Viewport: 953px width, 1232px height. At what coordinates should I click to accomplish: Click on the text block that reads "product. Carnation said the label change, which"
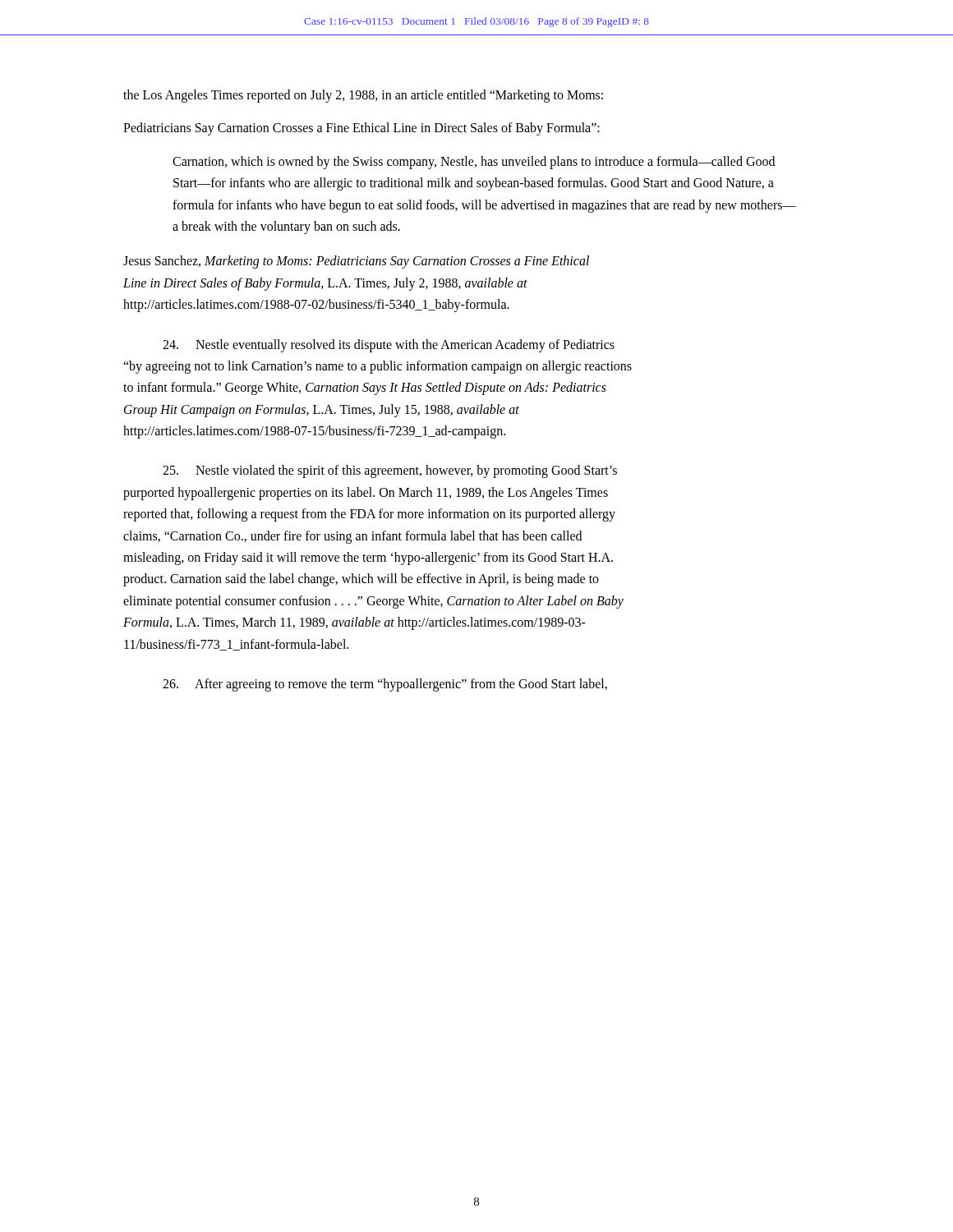(x=361, y=579)
